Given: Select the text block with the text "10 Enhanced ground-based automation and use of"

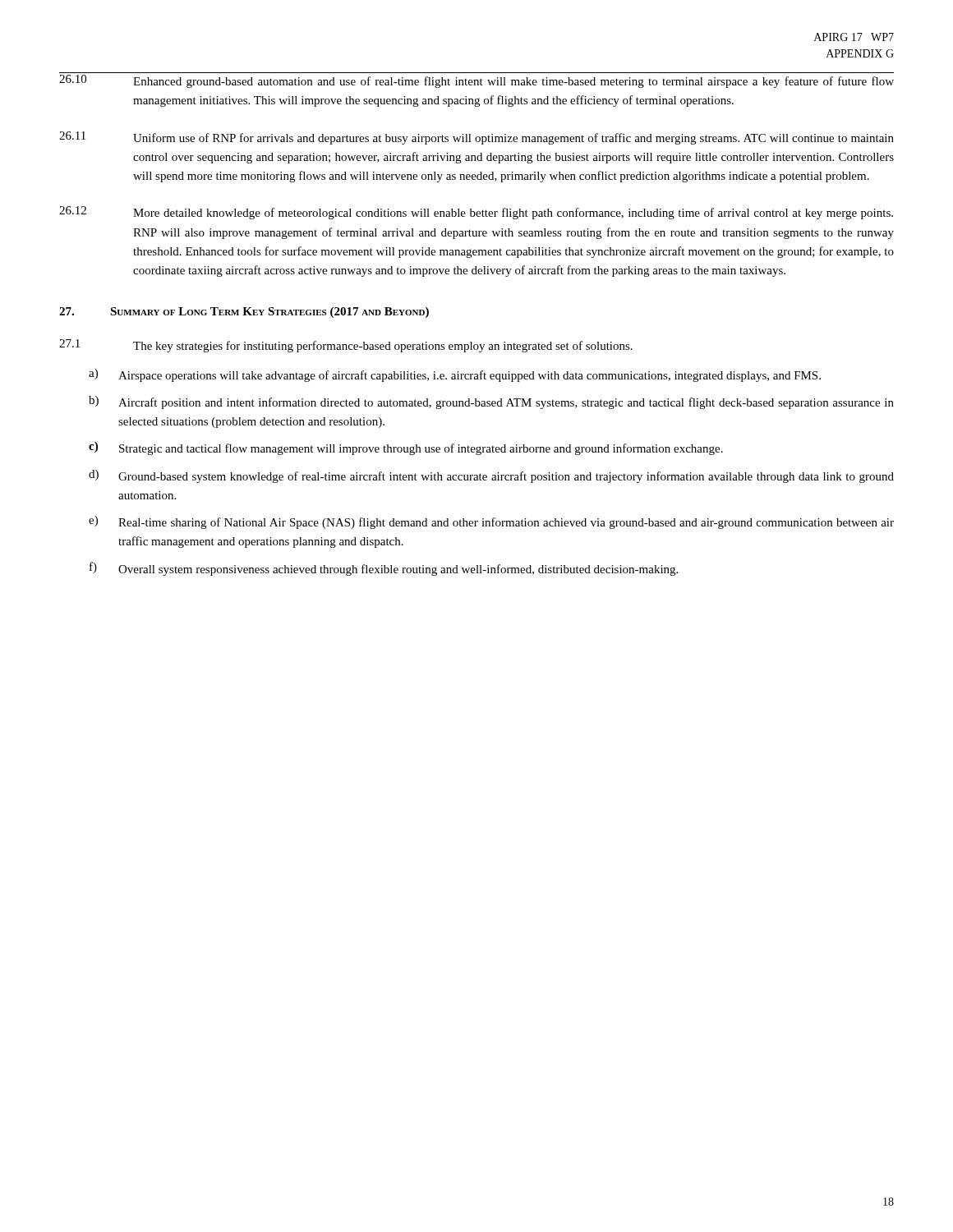Looking at the screenshot, I should (476, 91).
